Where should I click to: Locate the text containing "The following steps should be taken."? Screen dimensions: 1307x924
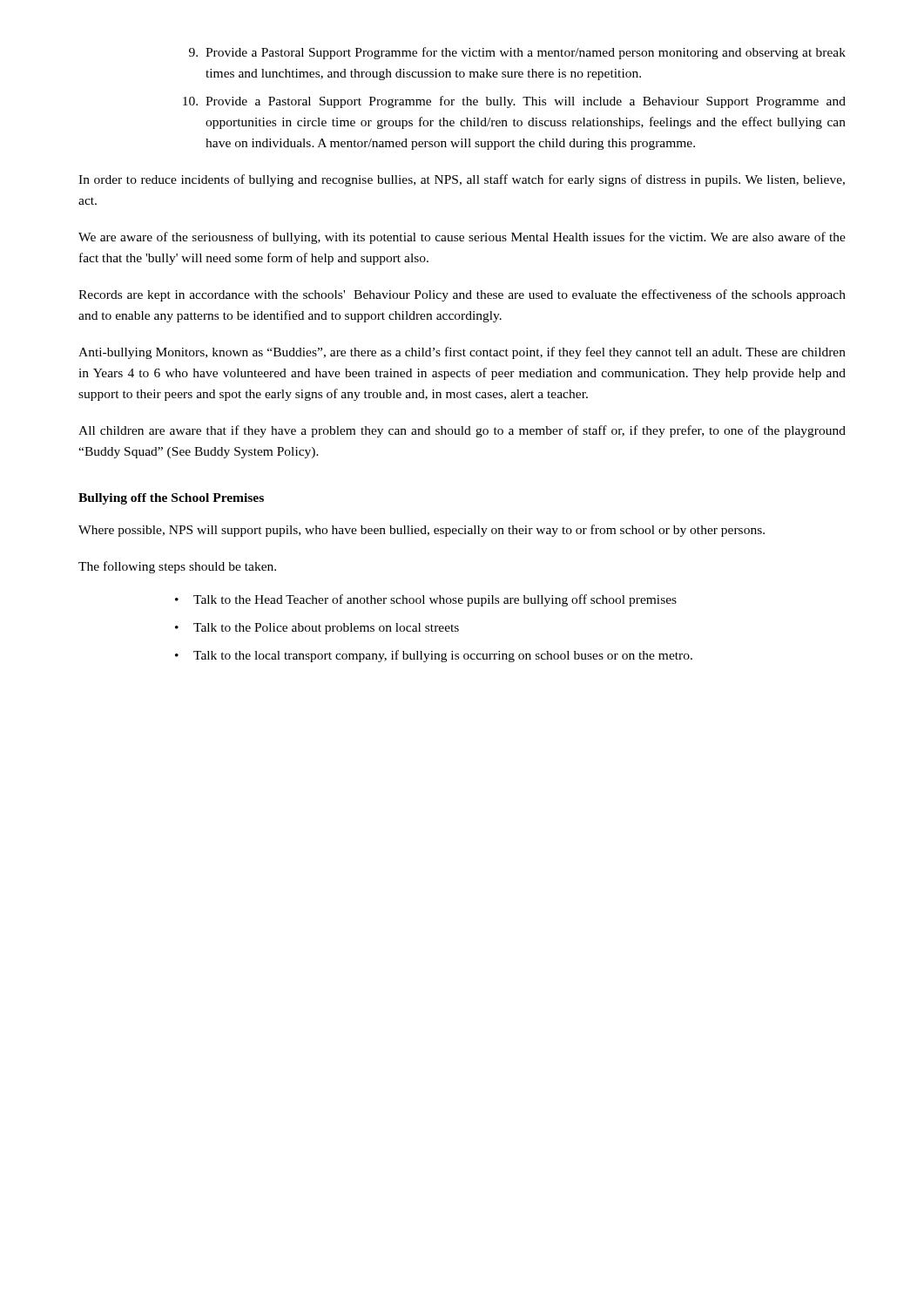click(178, 566)
